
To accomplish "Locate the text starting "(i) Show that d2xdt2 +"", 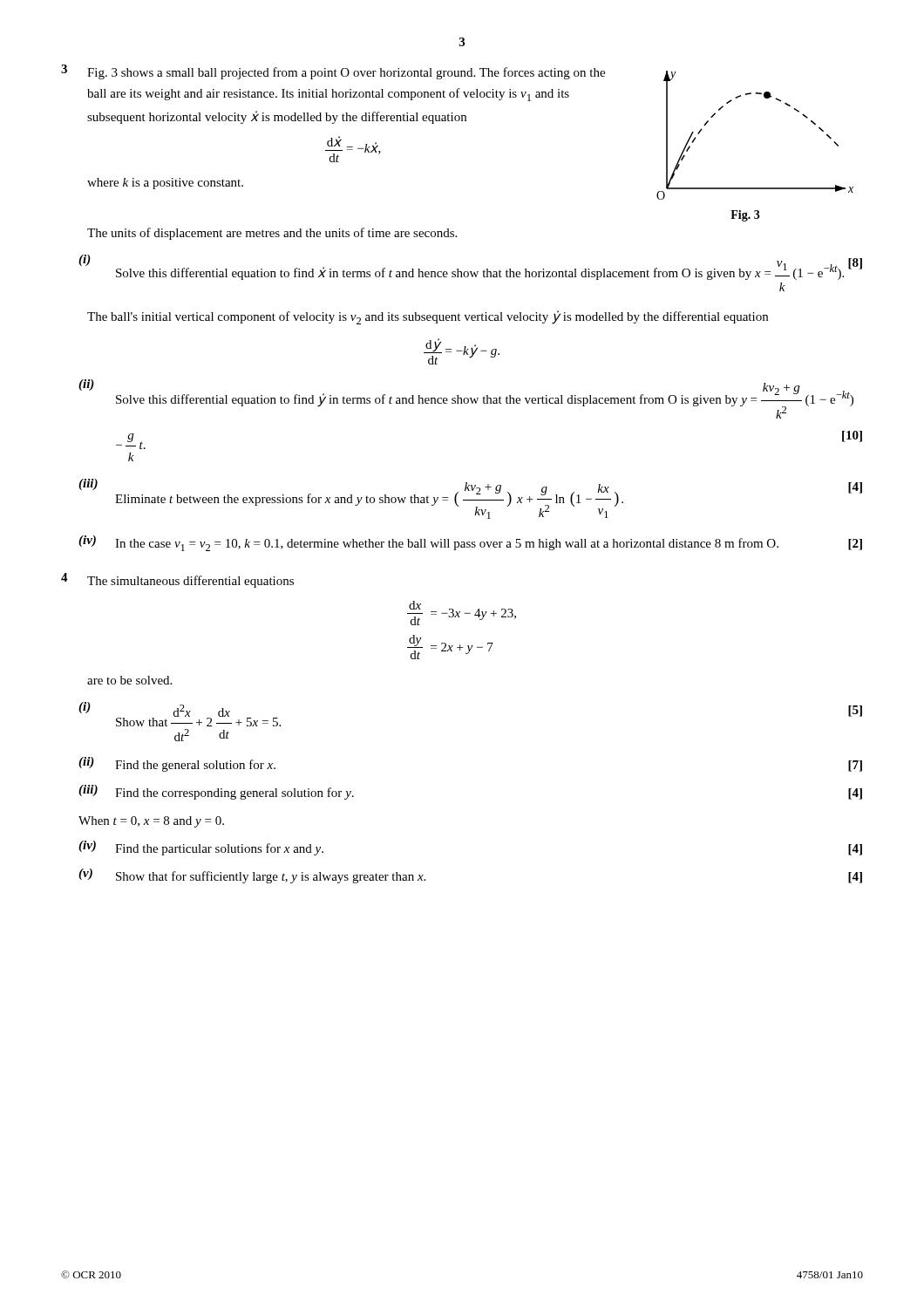I will click(x=182, y=711).
